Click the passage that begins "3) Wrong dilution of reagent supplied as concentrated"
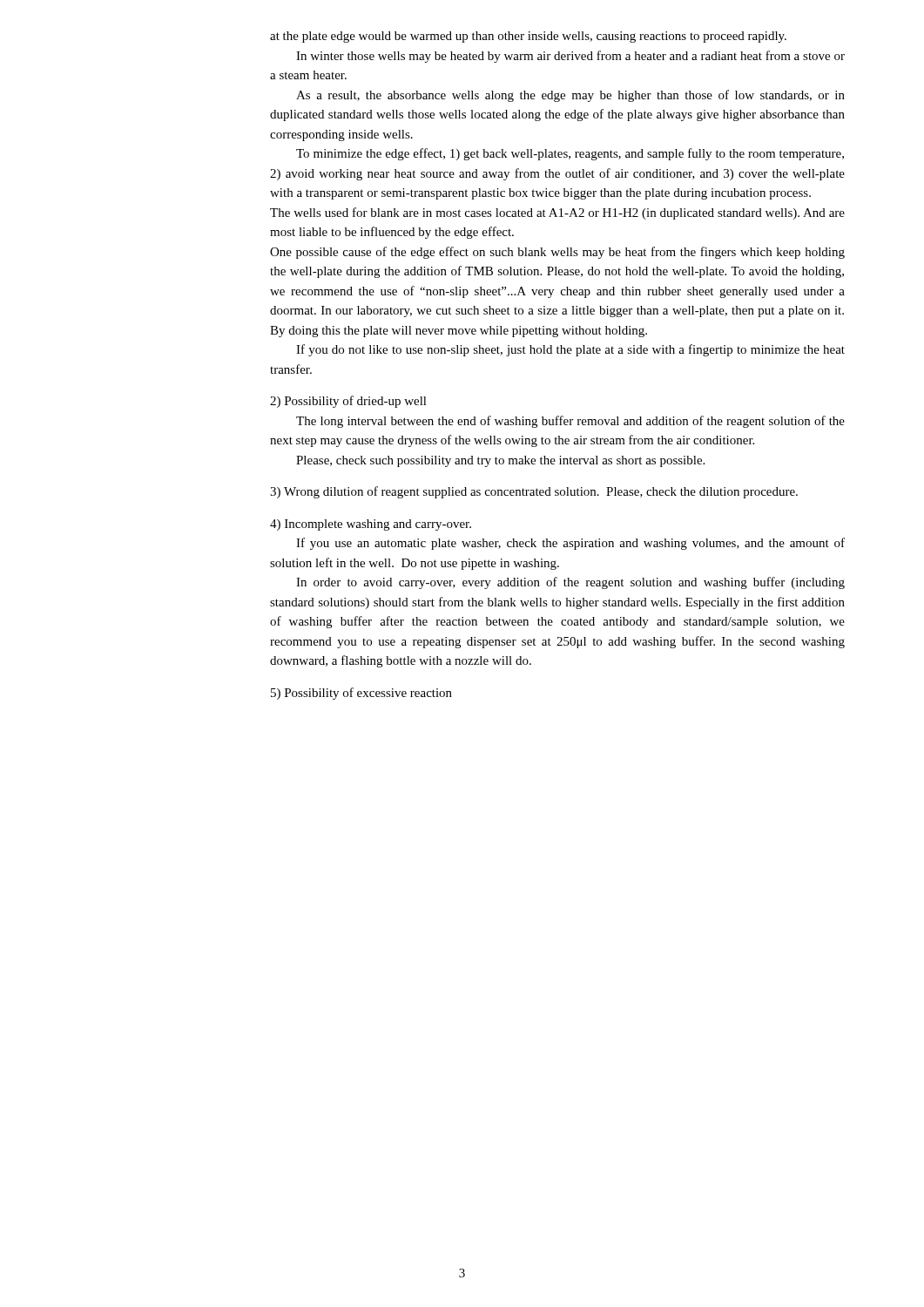The height and width of the screenshot is (1307, 924). 557,492
